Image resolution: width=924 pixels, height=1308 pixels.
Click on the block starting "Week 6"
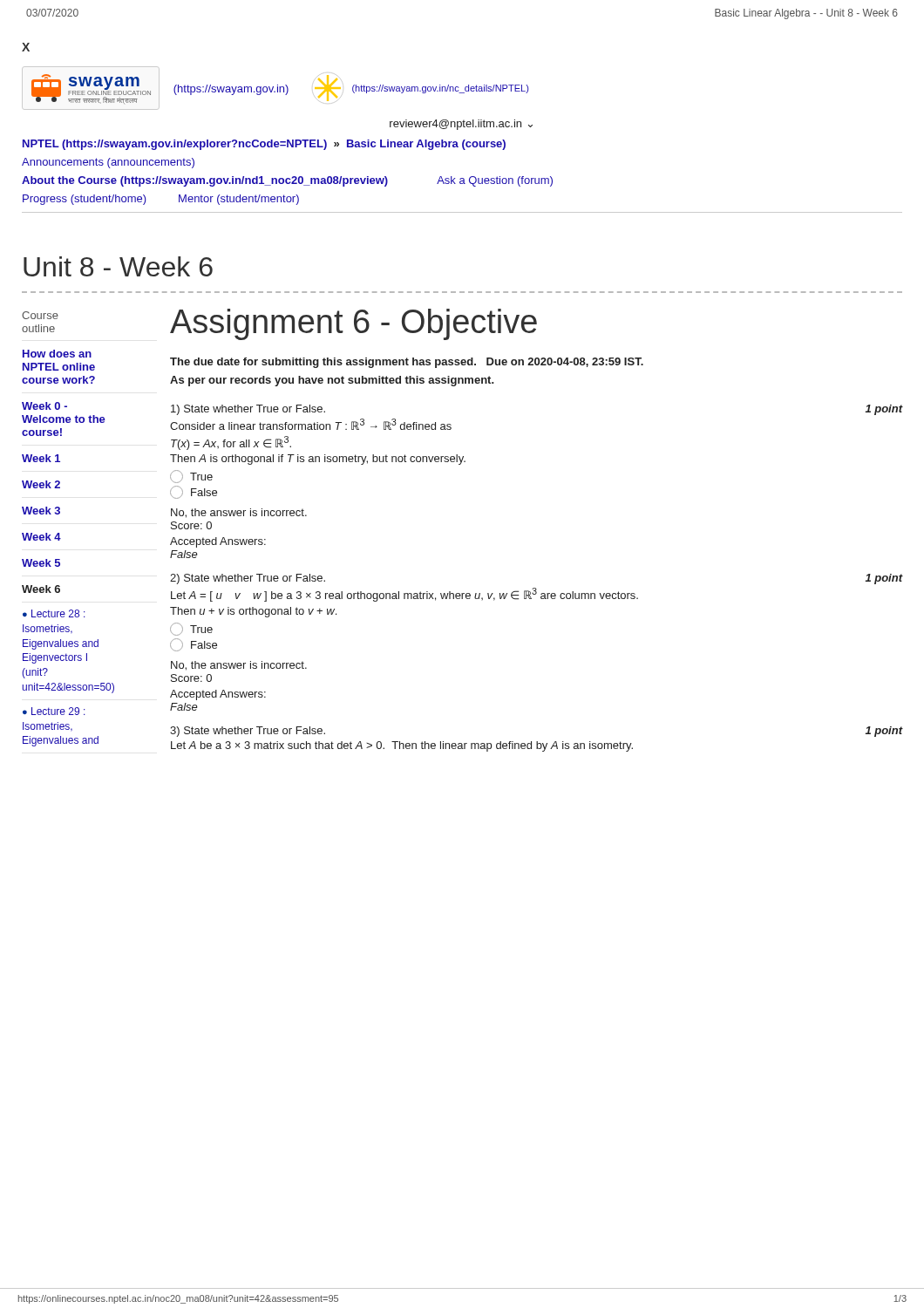click(41, 589)
